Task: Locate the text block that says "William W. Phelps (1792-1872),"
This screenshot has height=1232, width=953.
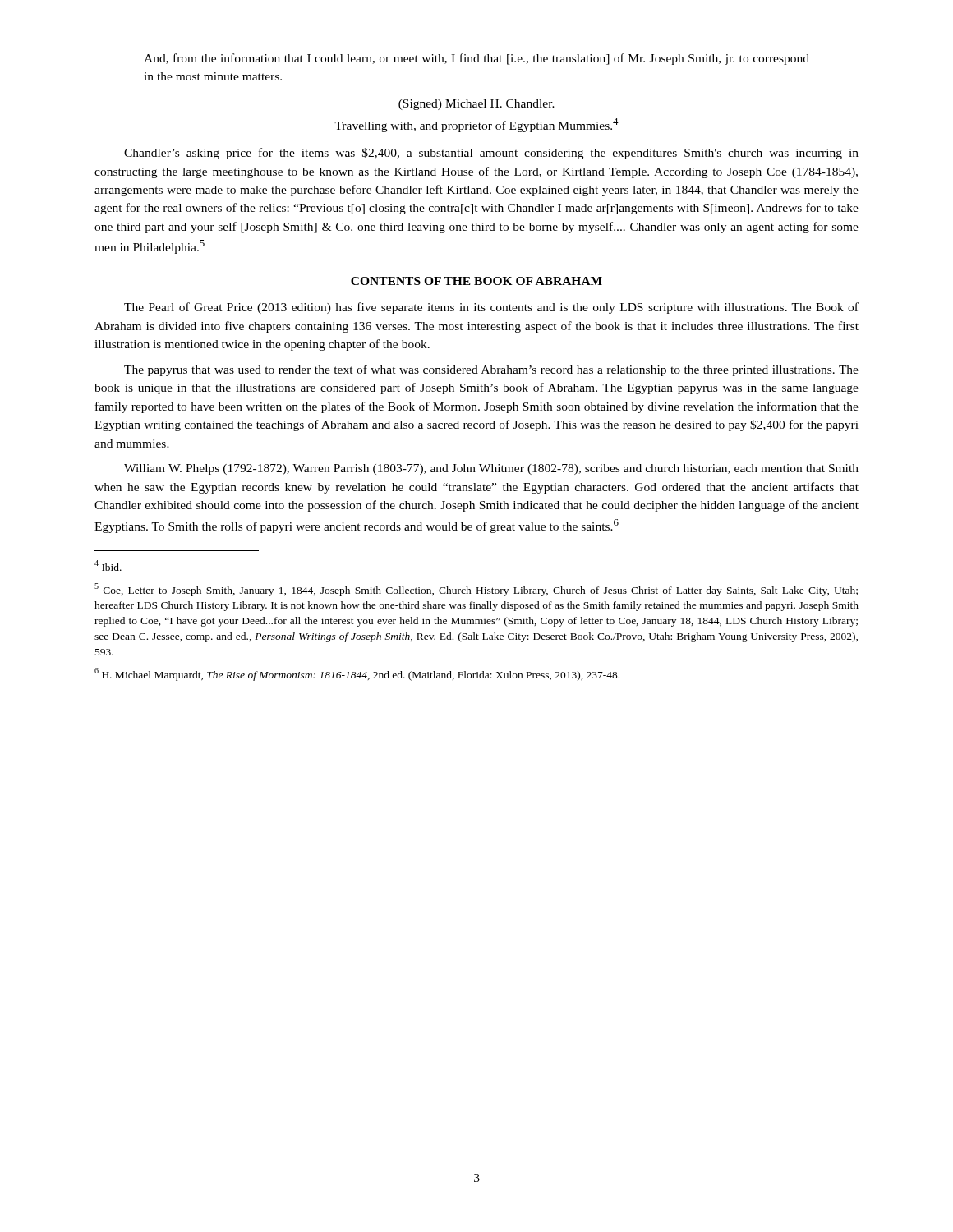Action: (x=476, y=497)
